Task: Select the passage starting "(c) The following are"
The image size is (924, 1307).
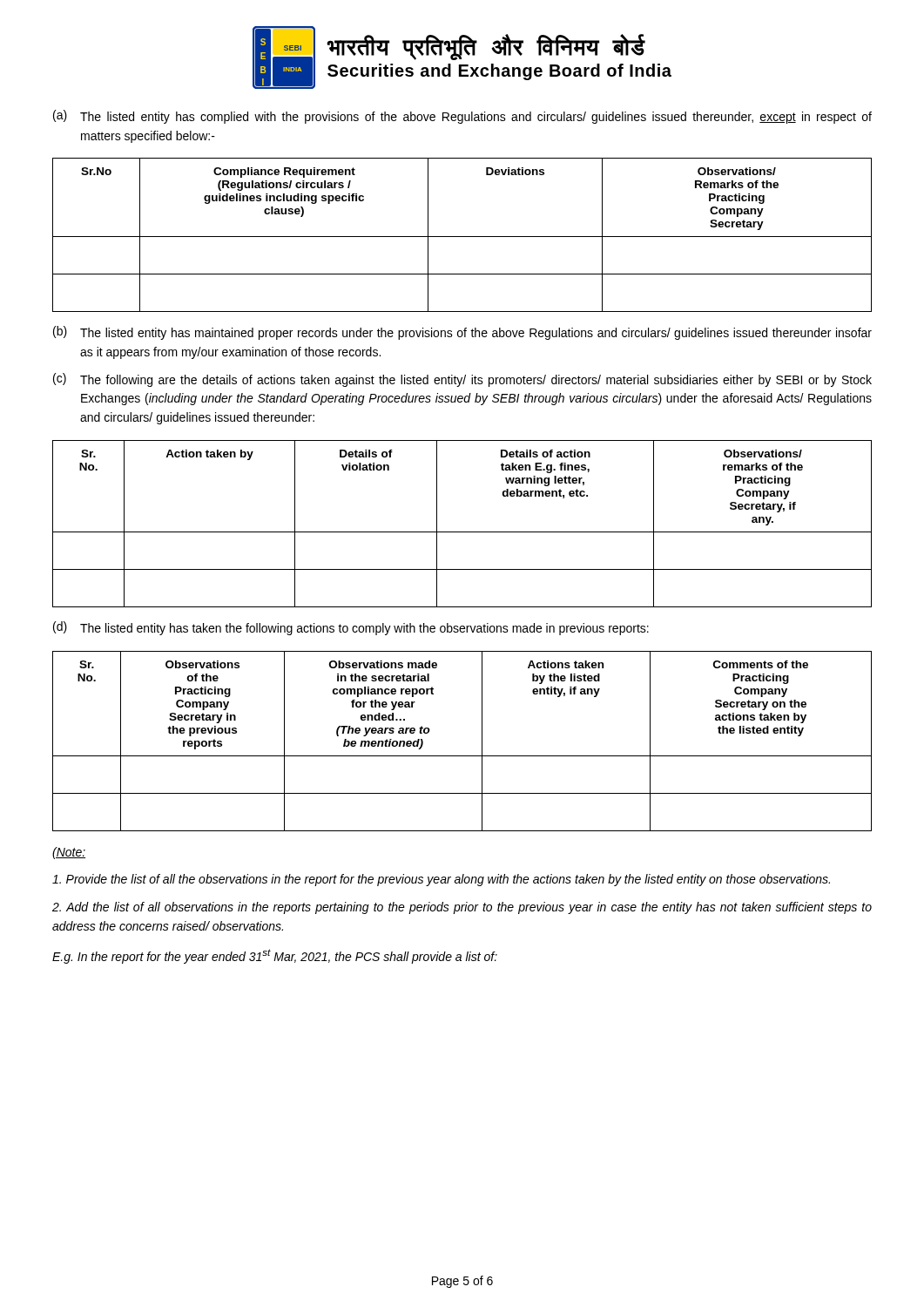Action: point(462,399)
